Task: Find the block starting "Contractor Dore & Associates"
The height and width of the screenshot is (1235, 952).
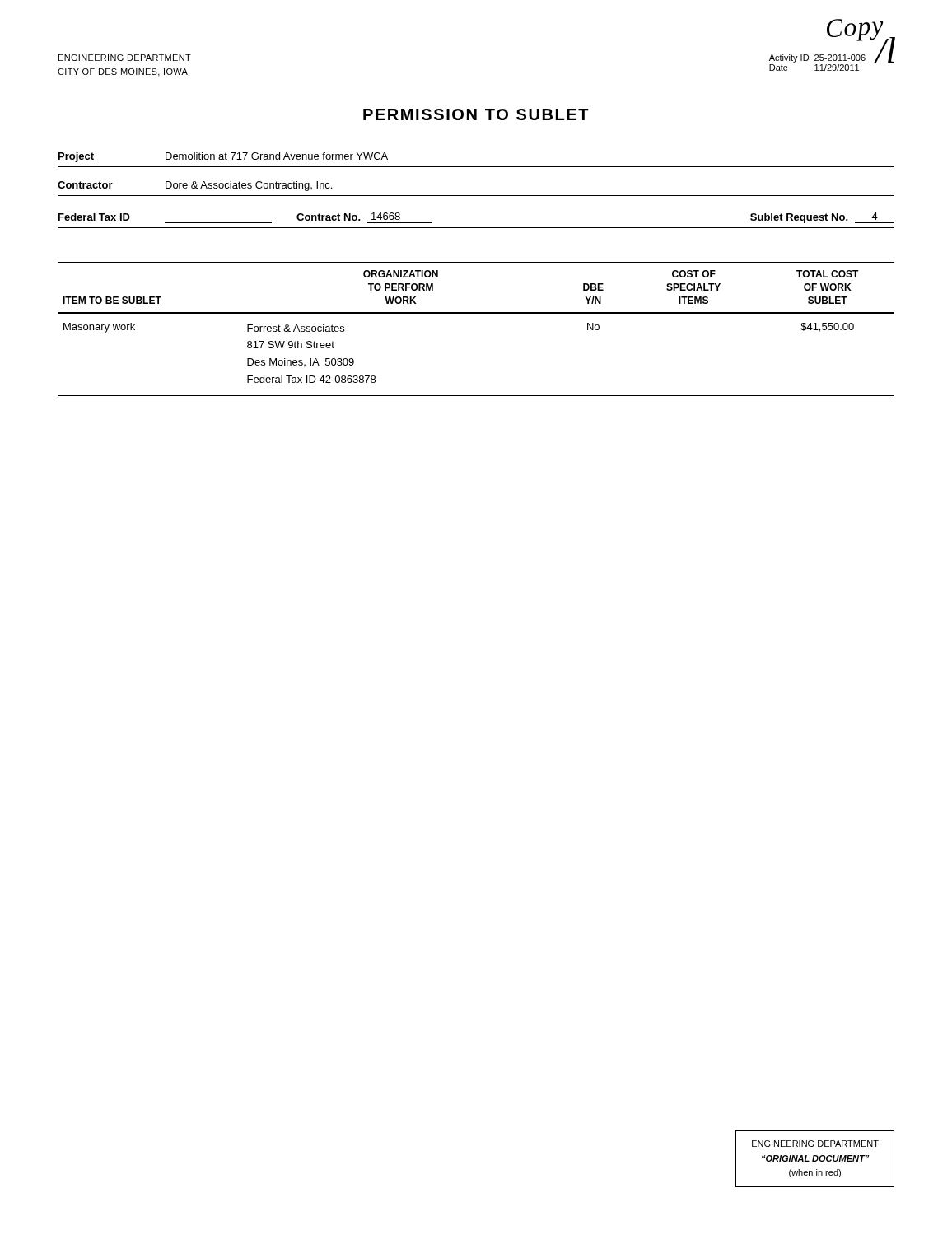Action: [x=476, y=185]
